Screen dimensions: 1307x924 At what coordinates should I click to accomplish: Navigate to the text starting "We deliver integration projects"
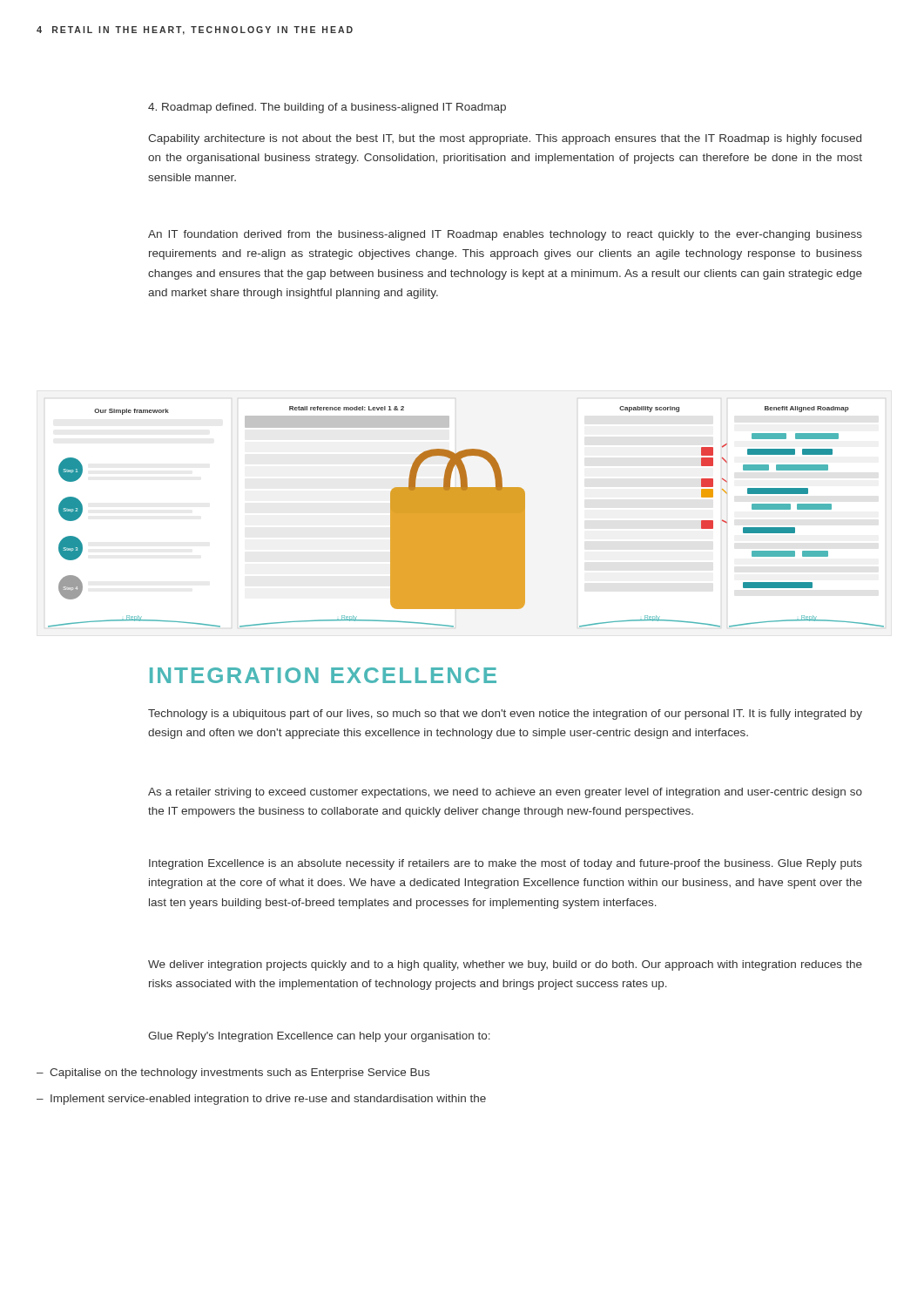click(x=505, y=974)
